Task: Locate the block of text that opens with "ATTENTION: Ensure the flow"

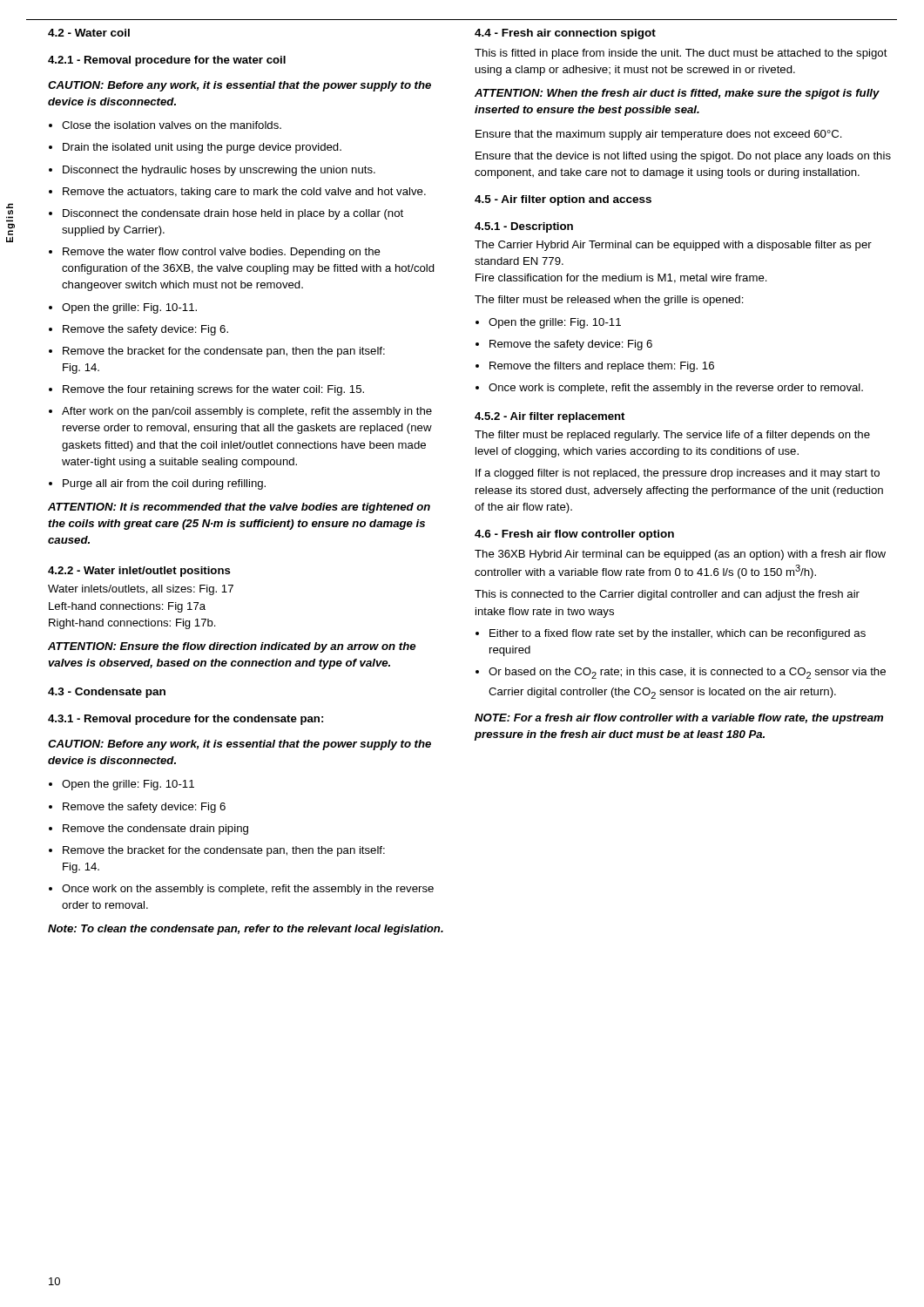Action: [246, 654]
